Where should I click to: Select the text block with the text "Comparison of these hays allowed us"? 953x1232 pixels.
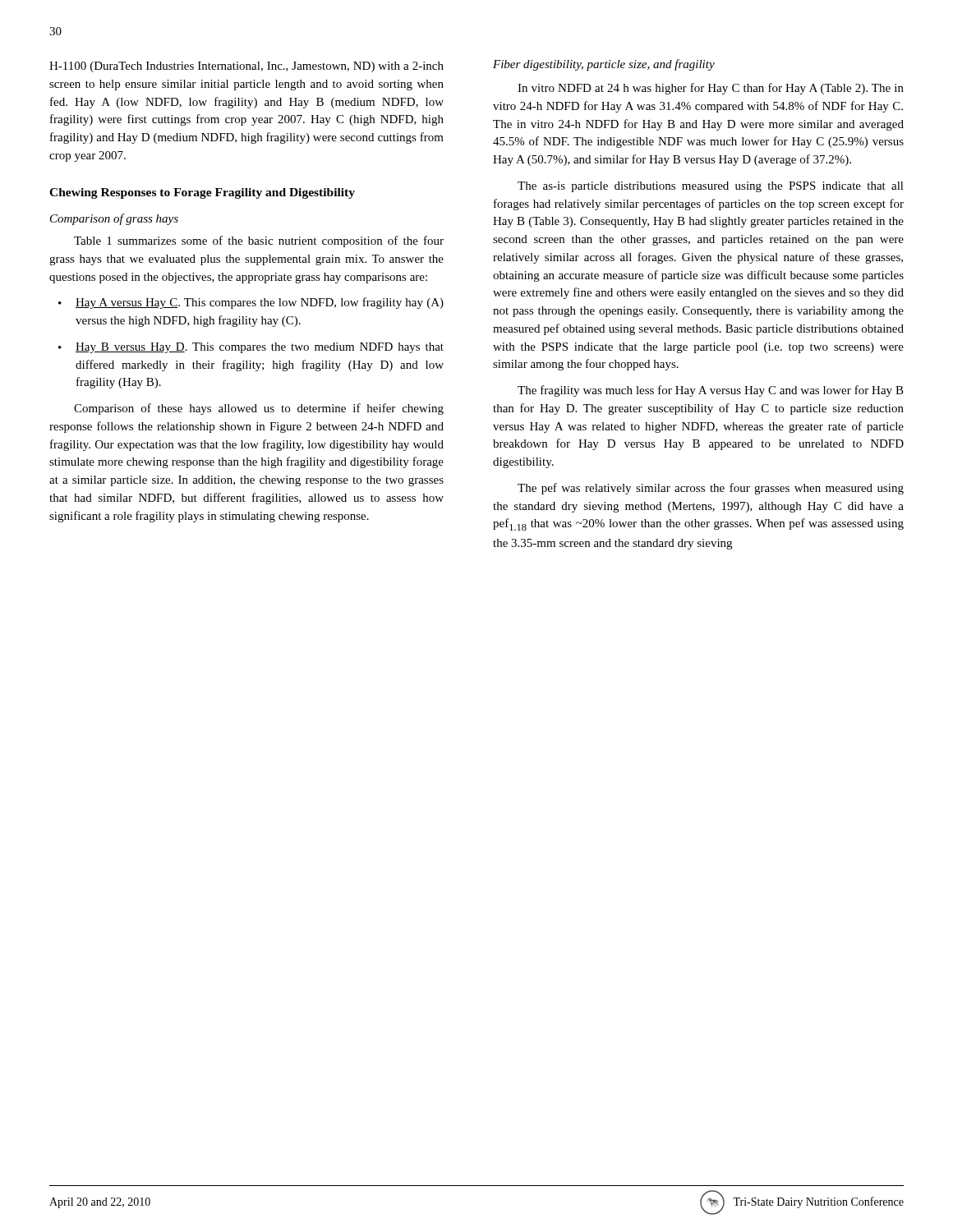pos(246,462)
